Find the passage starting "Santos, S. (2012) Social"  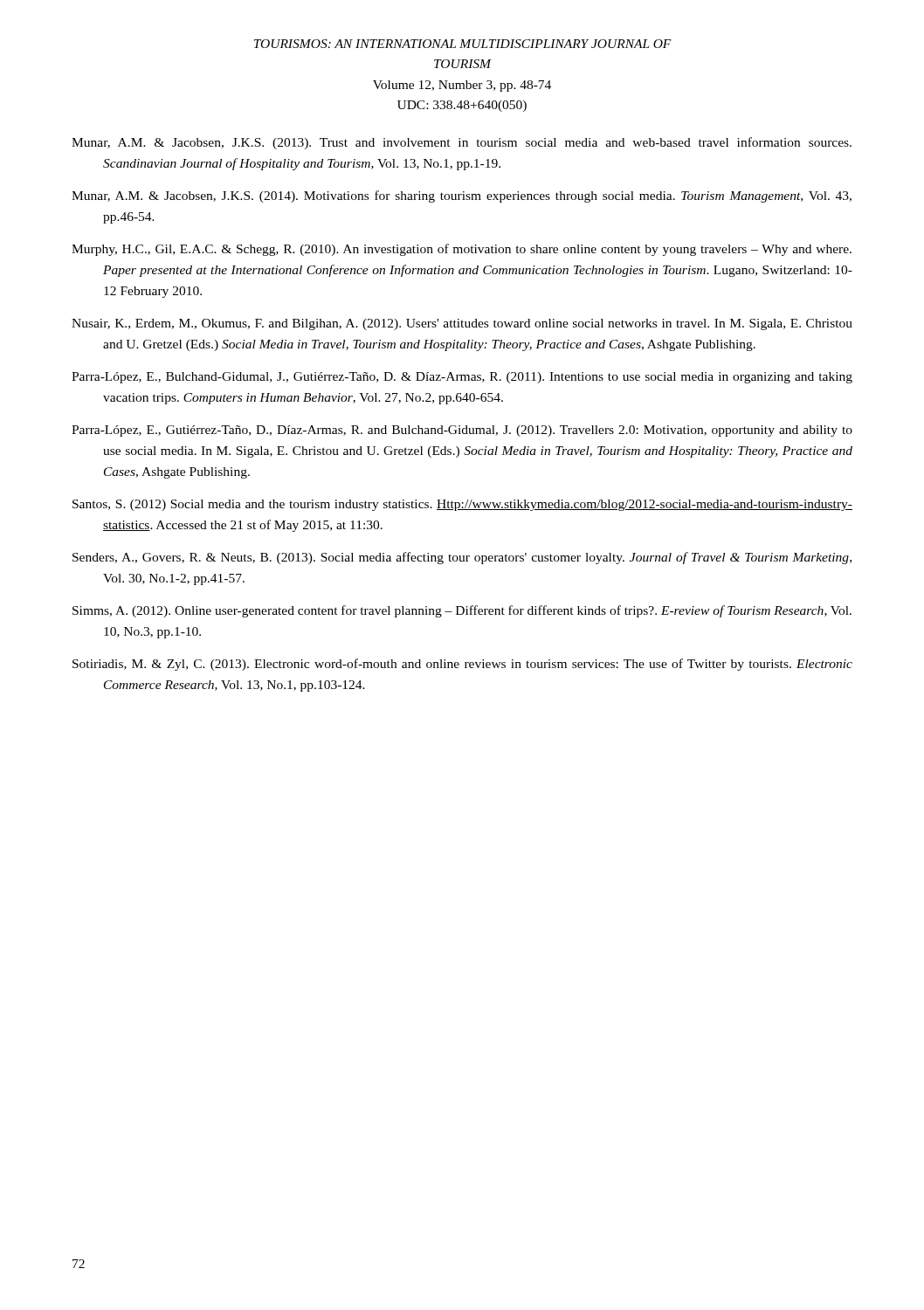(x=462, y=514)
